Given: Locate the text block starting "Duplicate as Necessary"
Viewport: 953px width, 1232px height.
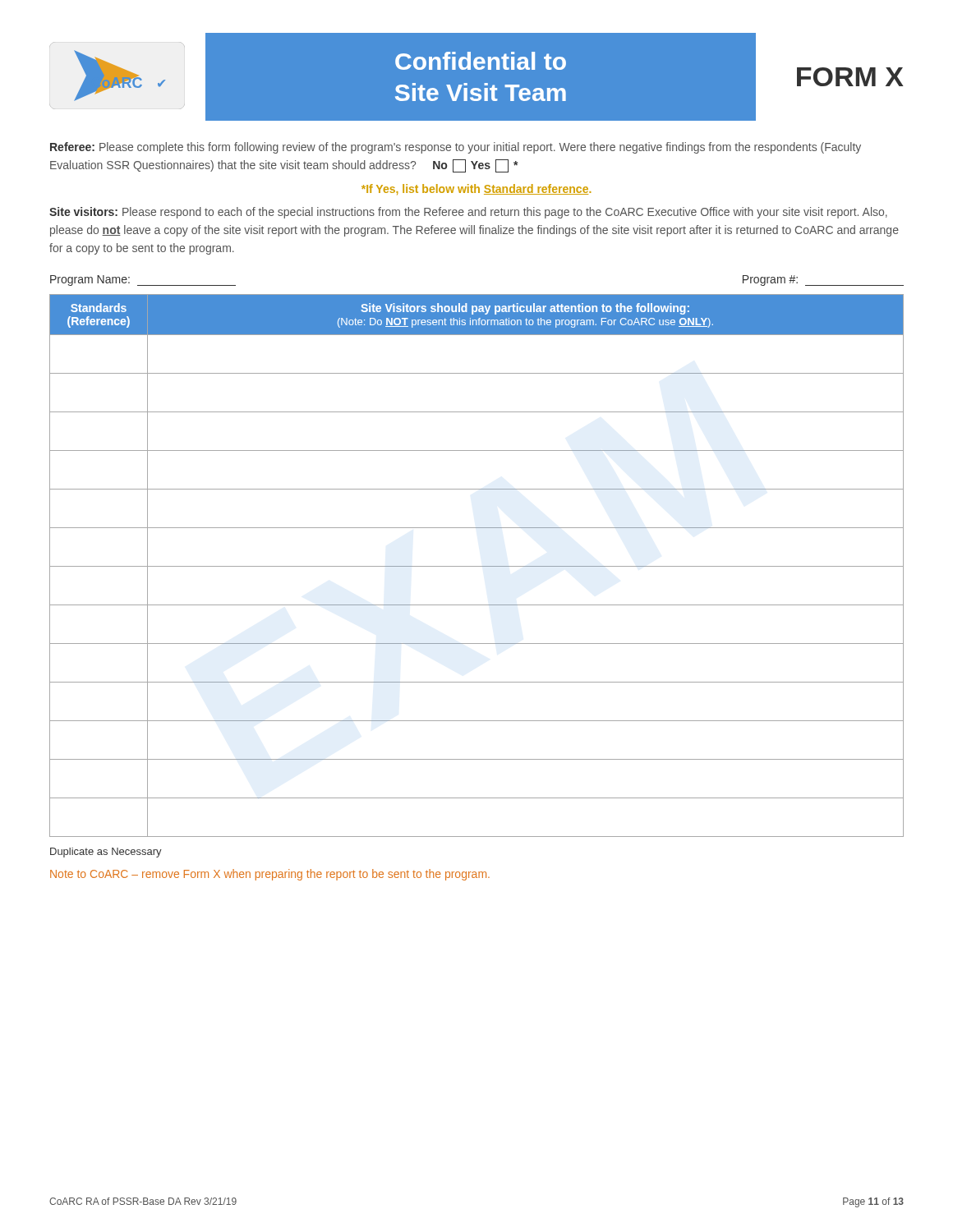Looking at the screenshot, I should (x=105, y=852).
